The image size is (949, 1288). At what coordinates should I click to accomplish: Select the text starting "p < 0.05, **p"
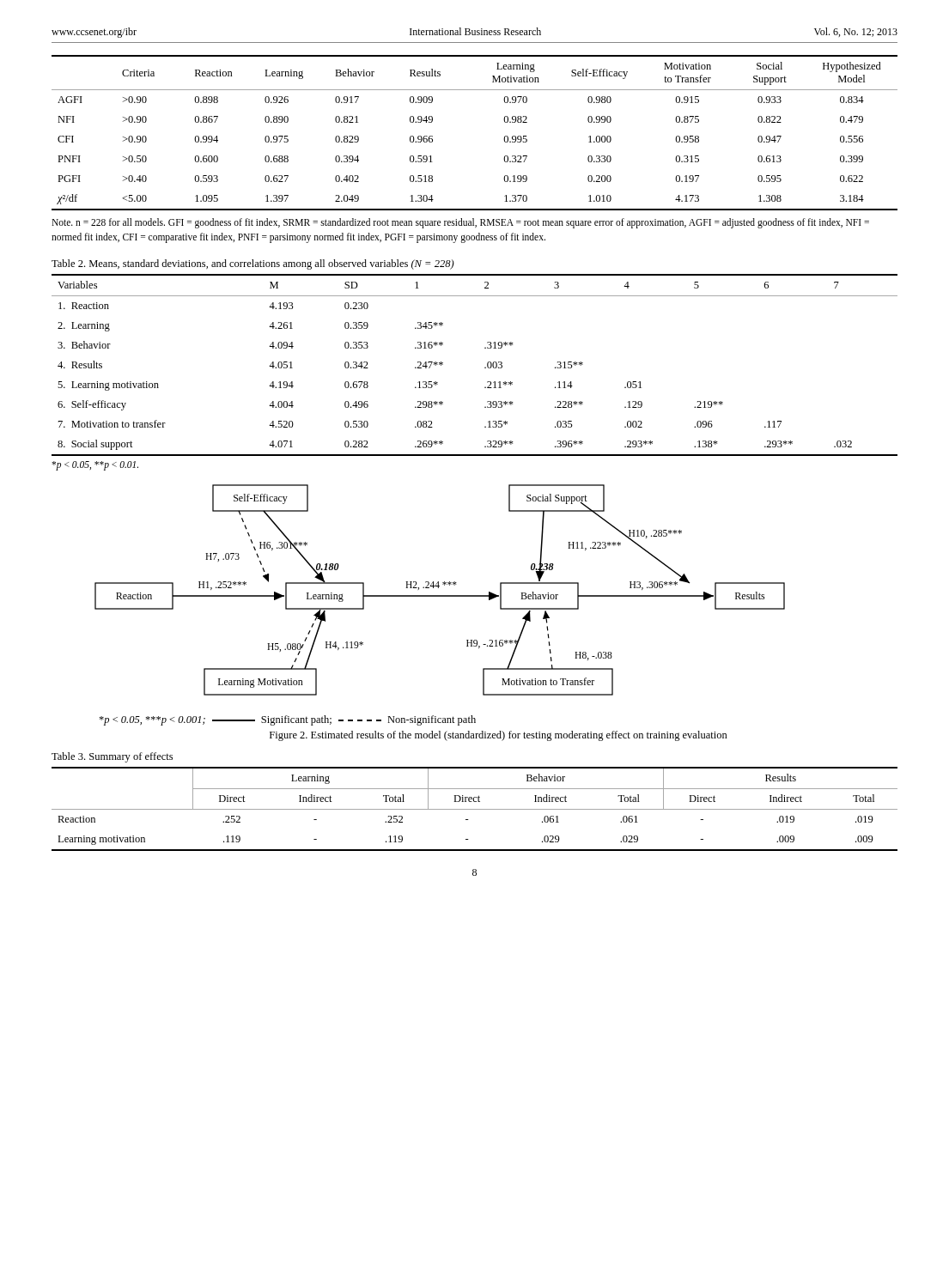95,464
